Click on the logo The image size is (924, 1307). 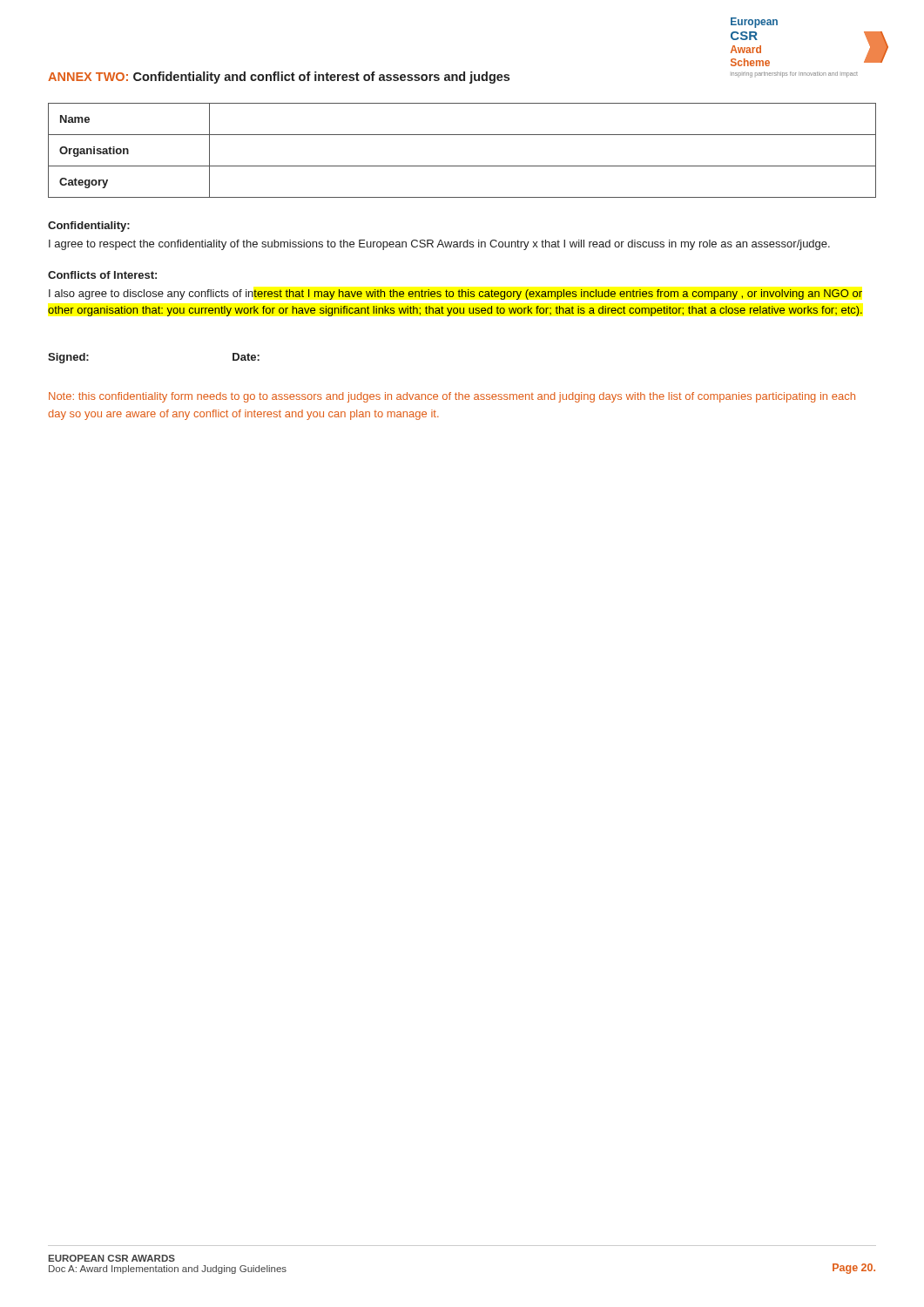(810, 47)
